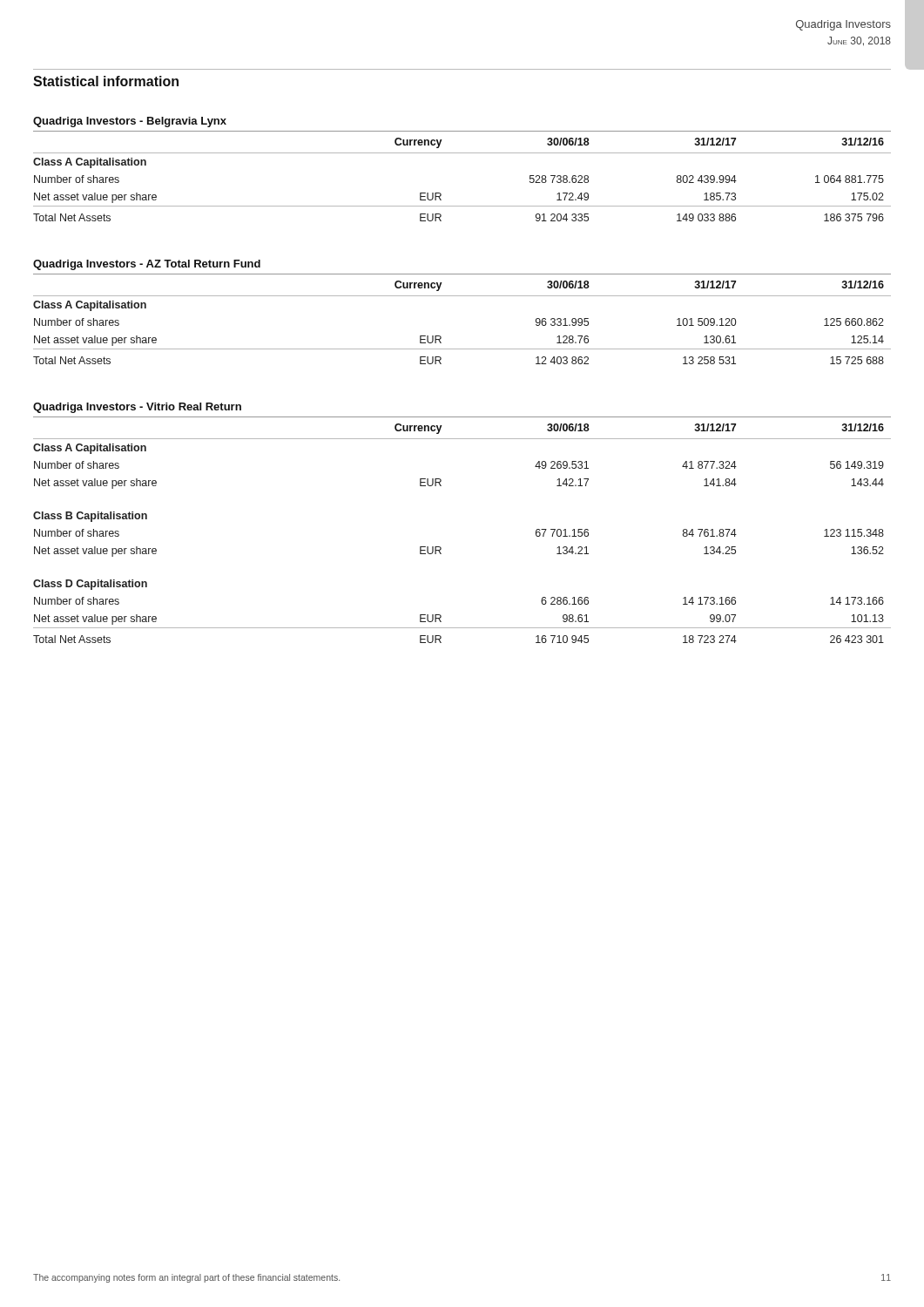Locate the text "Quadriga Investors - Belgravia Lynx"
The width and height of the screenshot is (924, 1307).
coord(130,121)
